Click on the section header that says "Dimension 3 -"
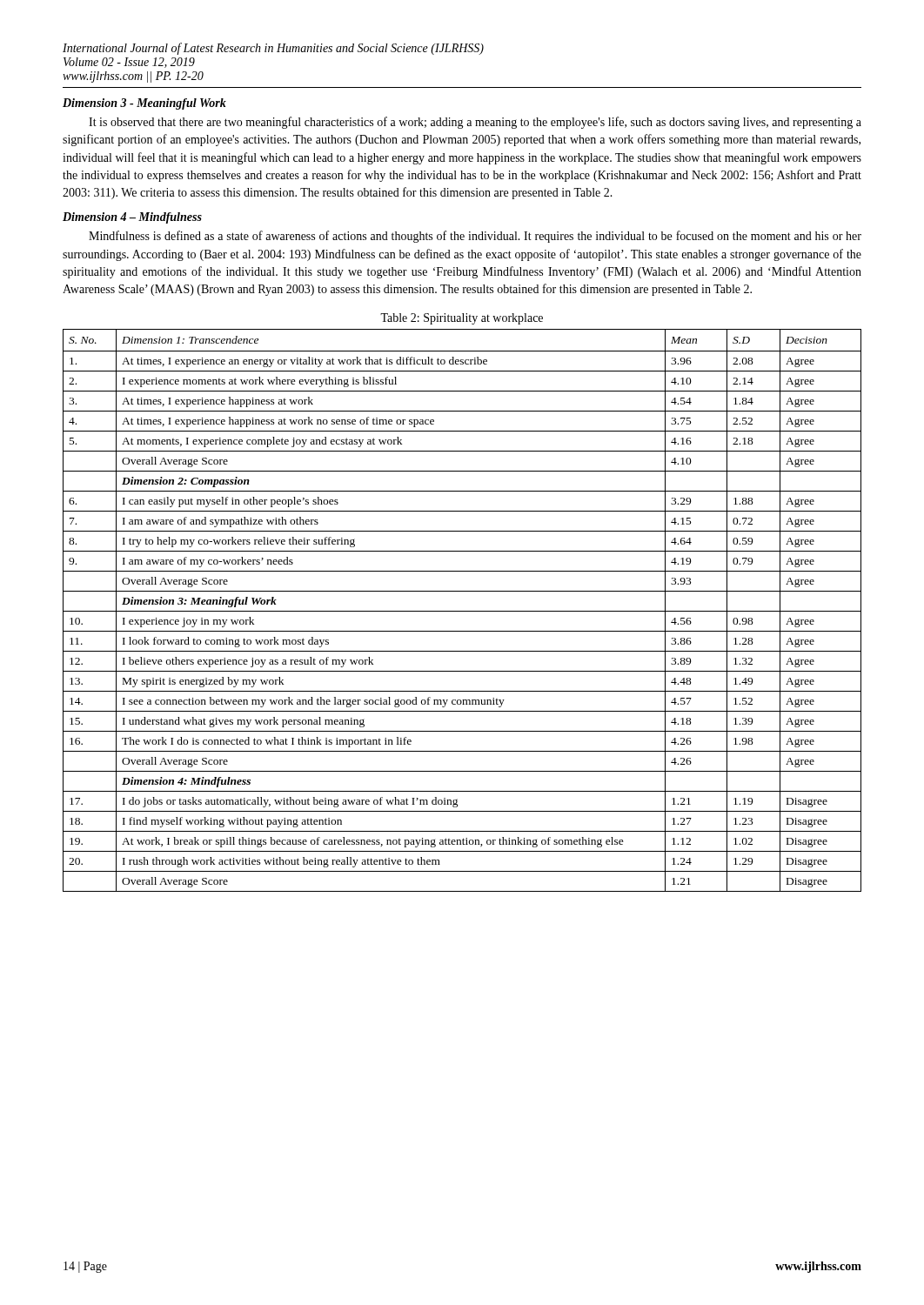 click(x=144, y=103)
